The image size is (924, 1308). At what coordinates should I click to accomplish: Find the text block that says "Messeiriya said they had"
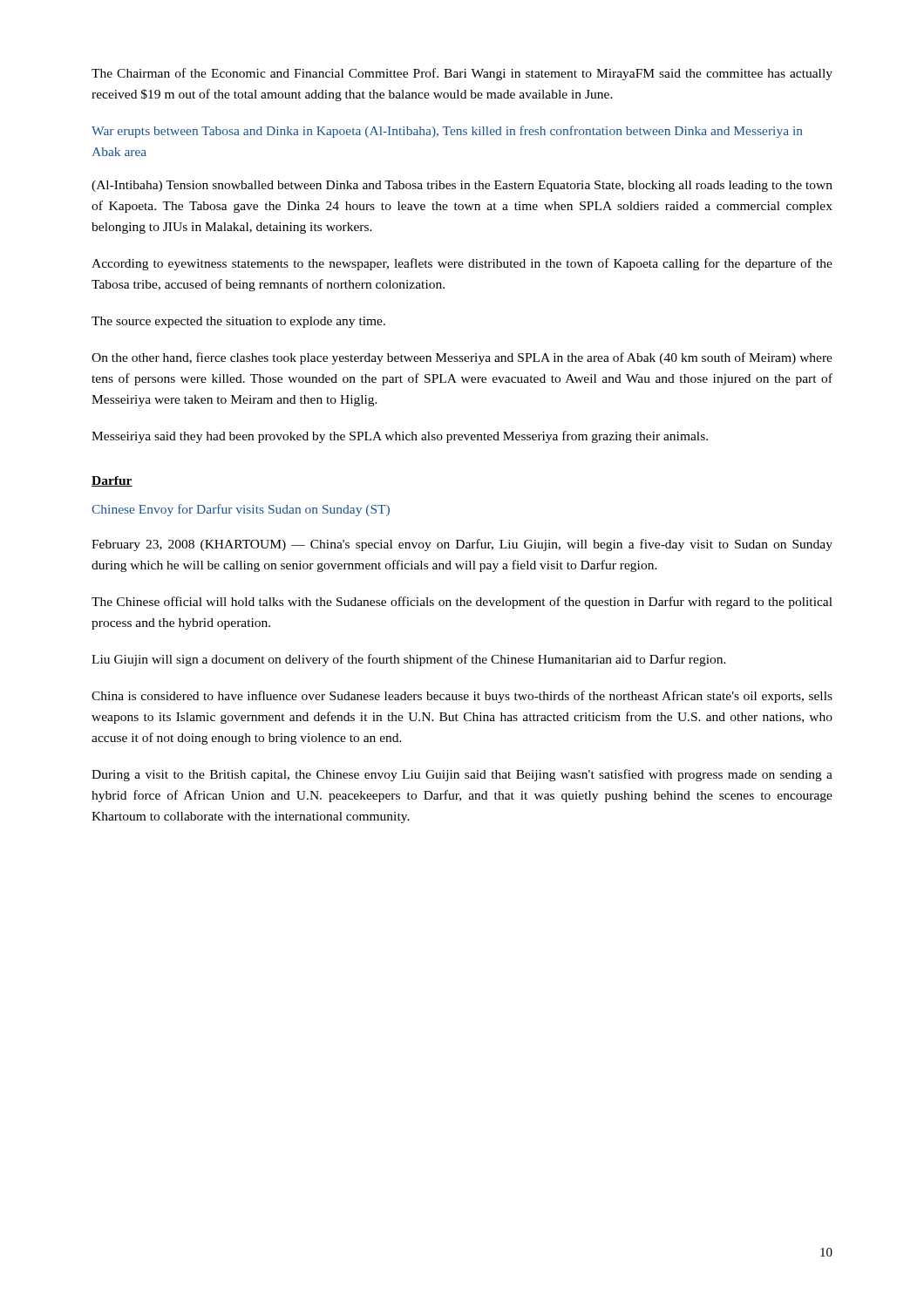coord(400,436)
